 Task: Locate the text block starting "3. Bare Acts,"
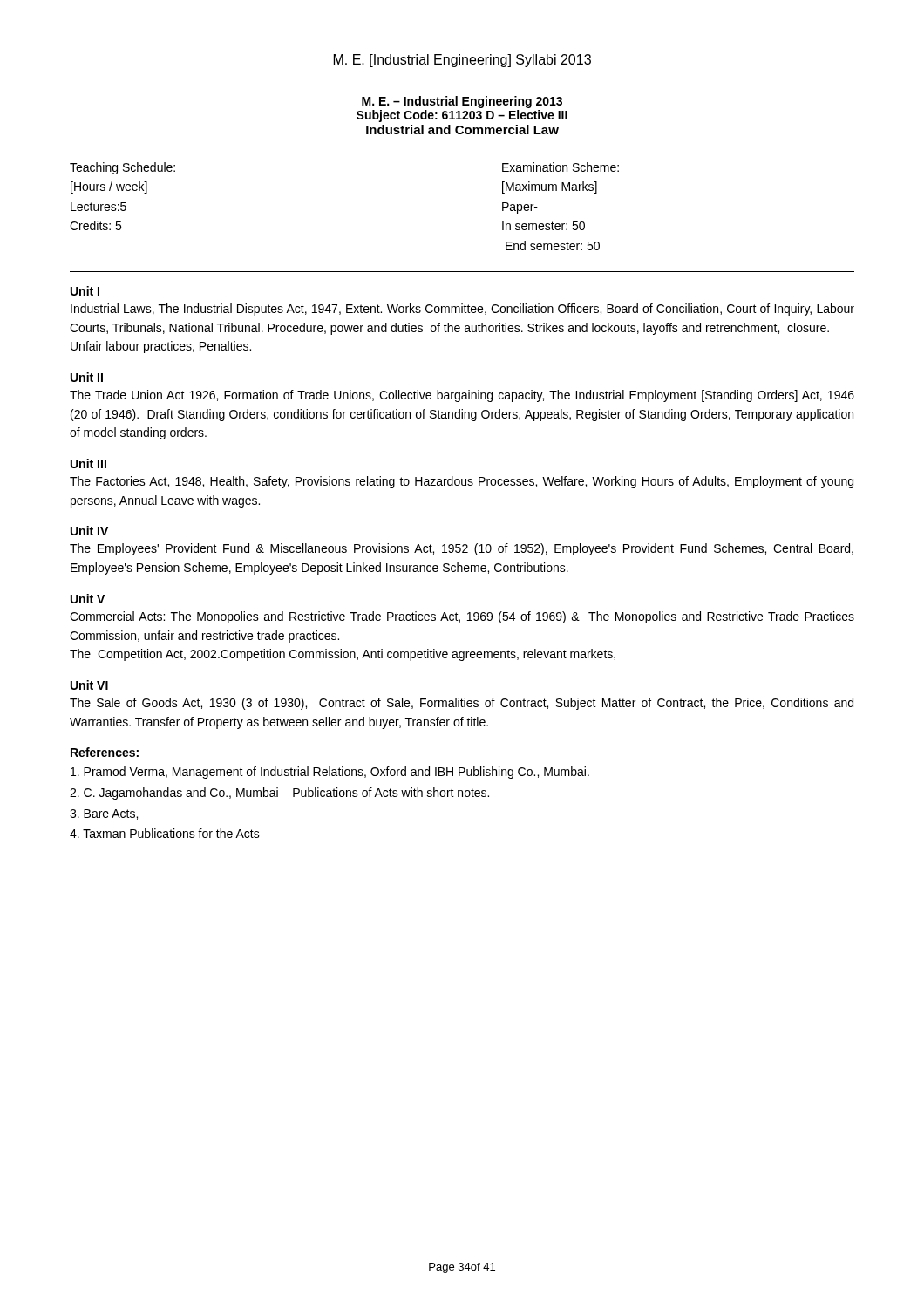point(104,814)
